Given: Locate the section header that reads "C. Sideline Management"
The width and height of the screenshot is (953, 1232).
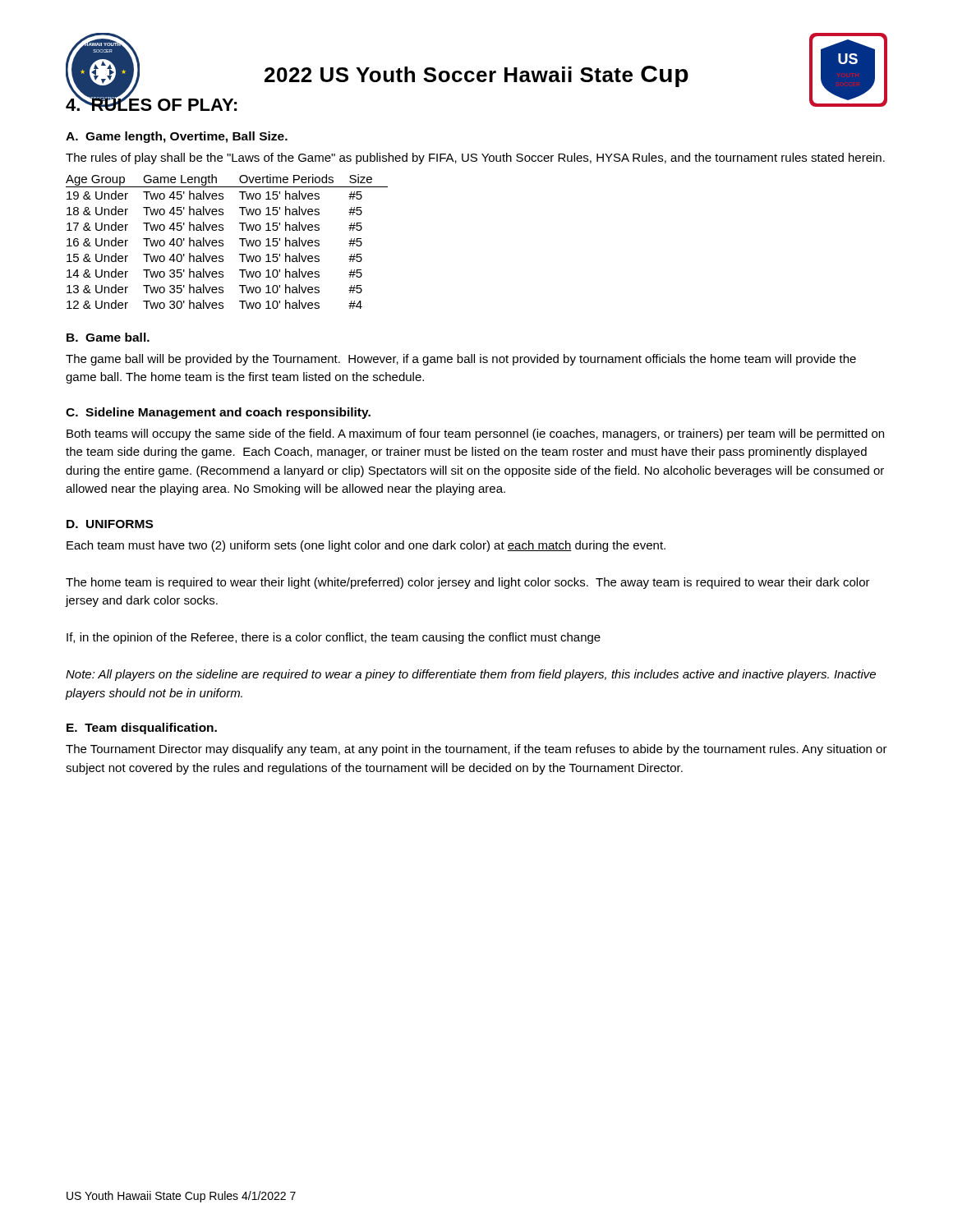Looking at the screenshot, I should (x=218, y=411).
